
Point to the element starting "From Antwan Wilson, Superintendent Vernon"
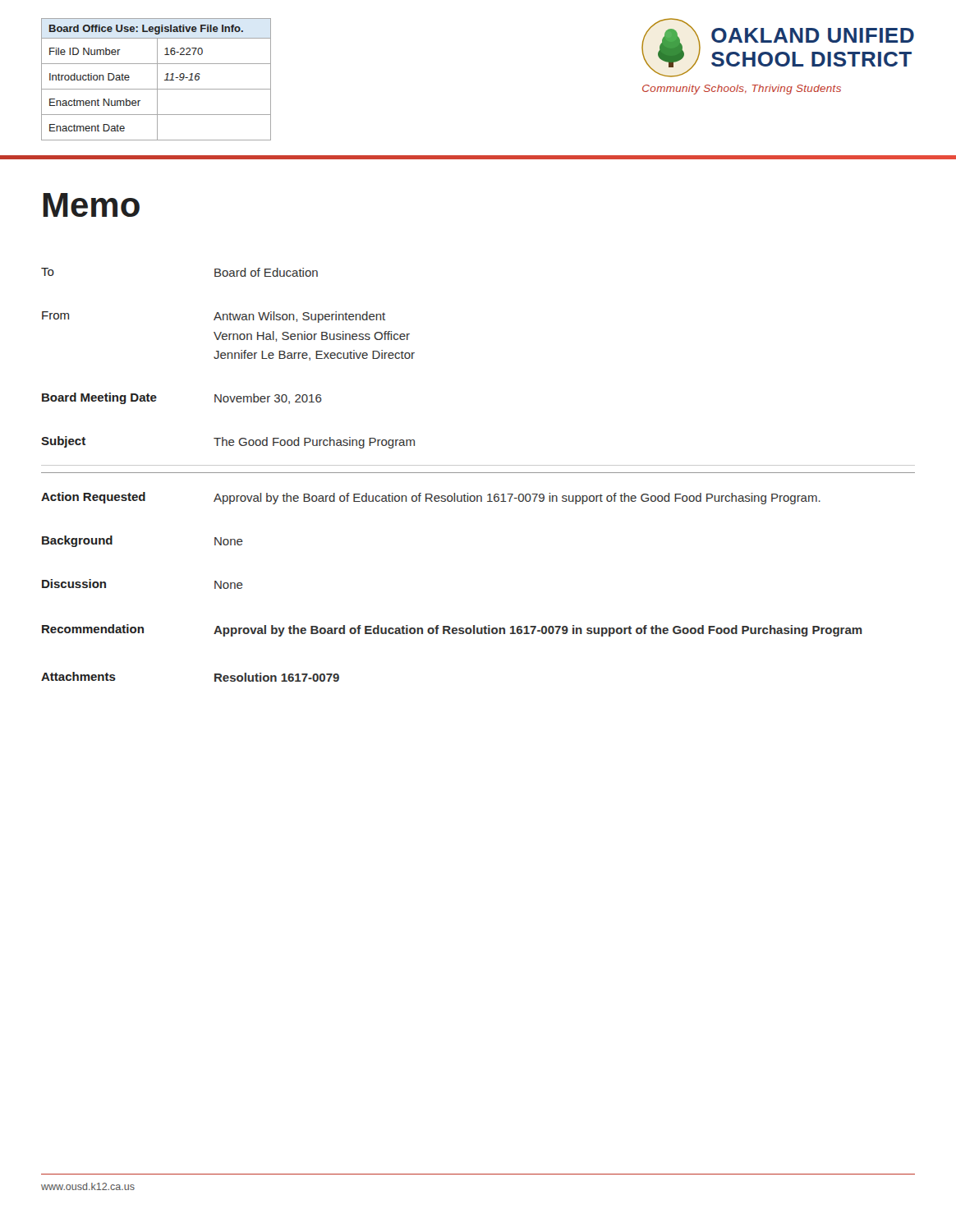tap(214, 317)
